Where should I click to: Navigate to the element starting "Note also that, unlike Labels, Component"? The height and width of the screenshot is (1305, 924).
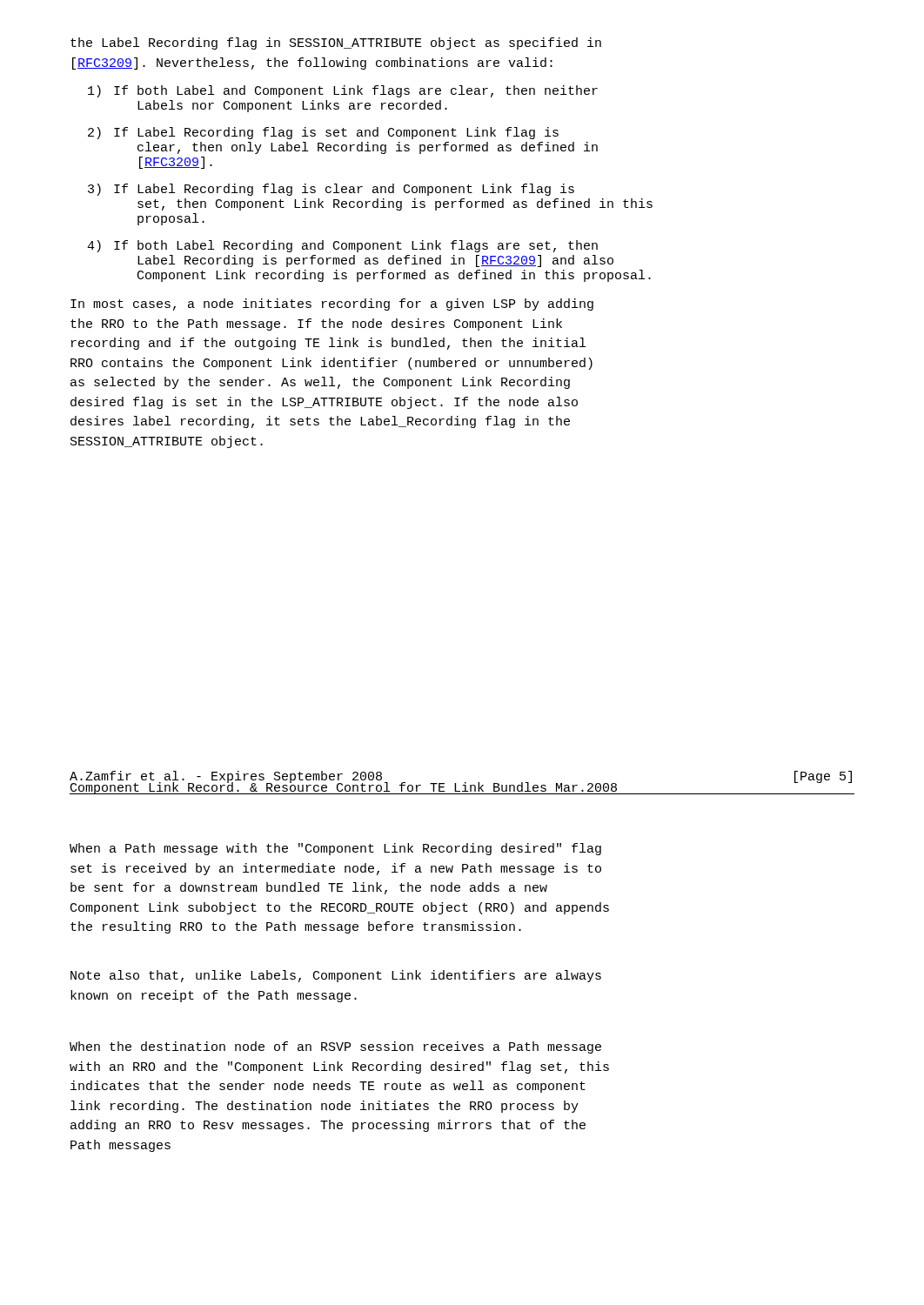click(336, 986)
